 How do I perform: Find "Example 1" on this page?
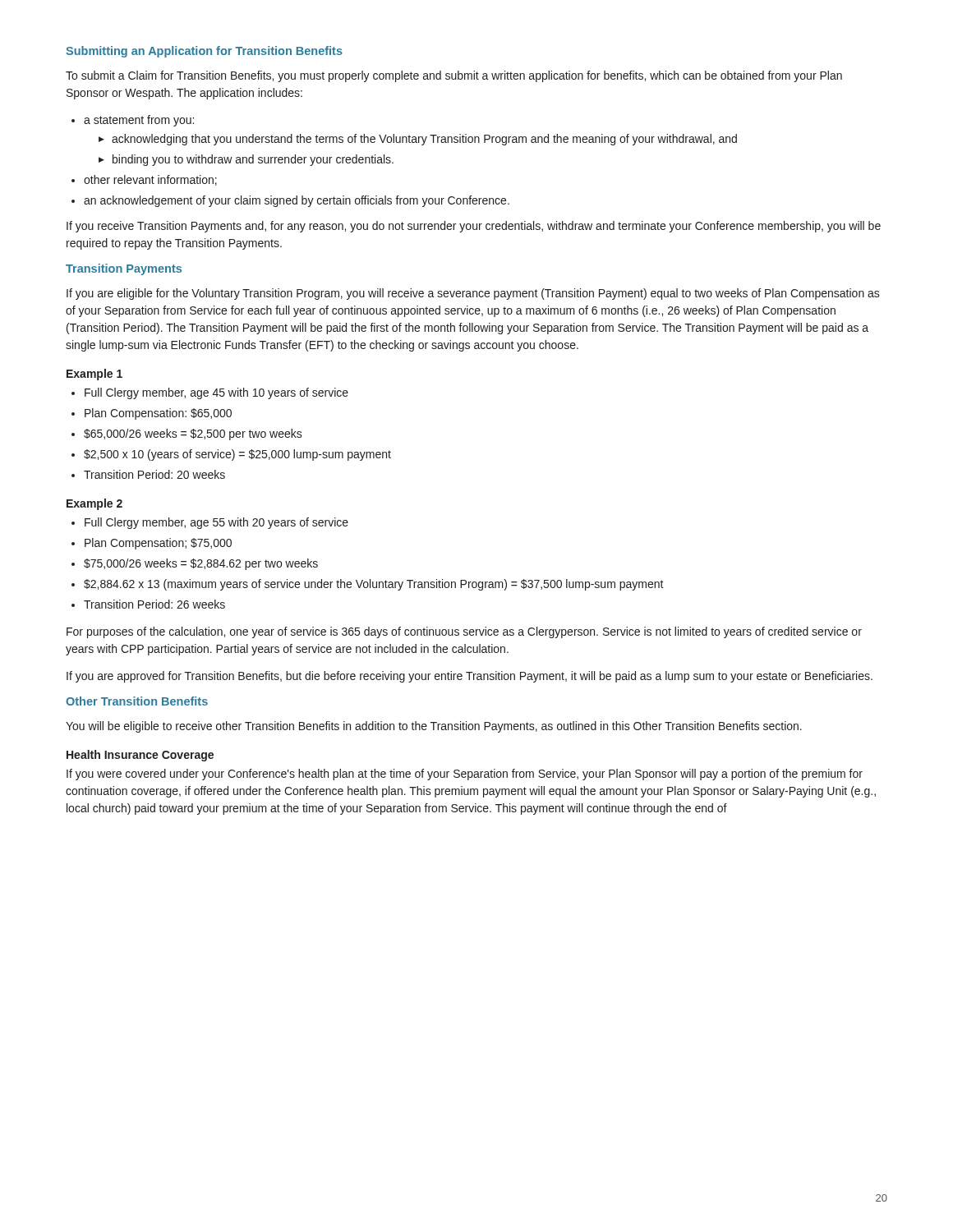94,374
